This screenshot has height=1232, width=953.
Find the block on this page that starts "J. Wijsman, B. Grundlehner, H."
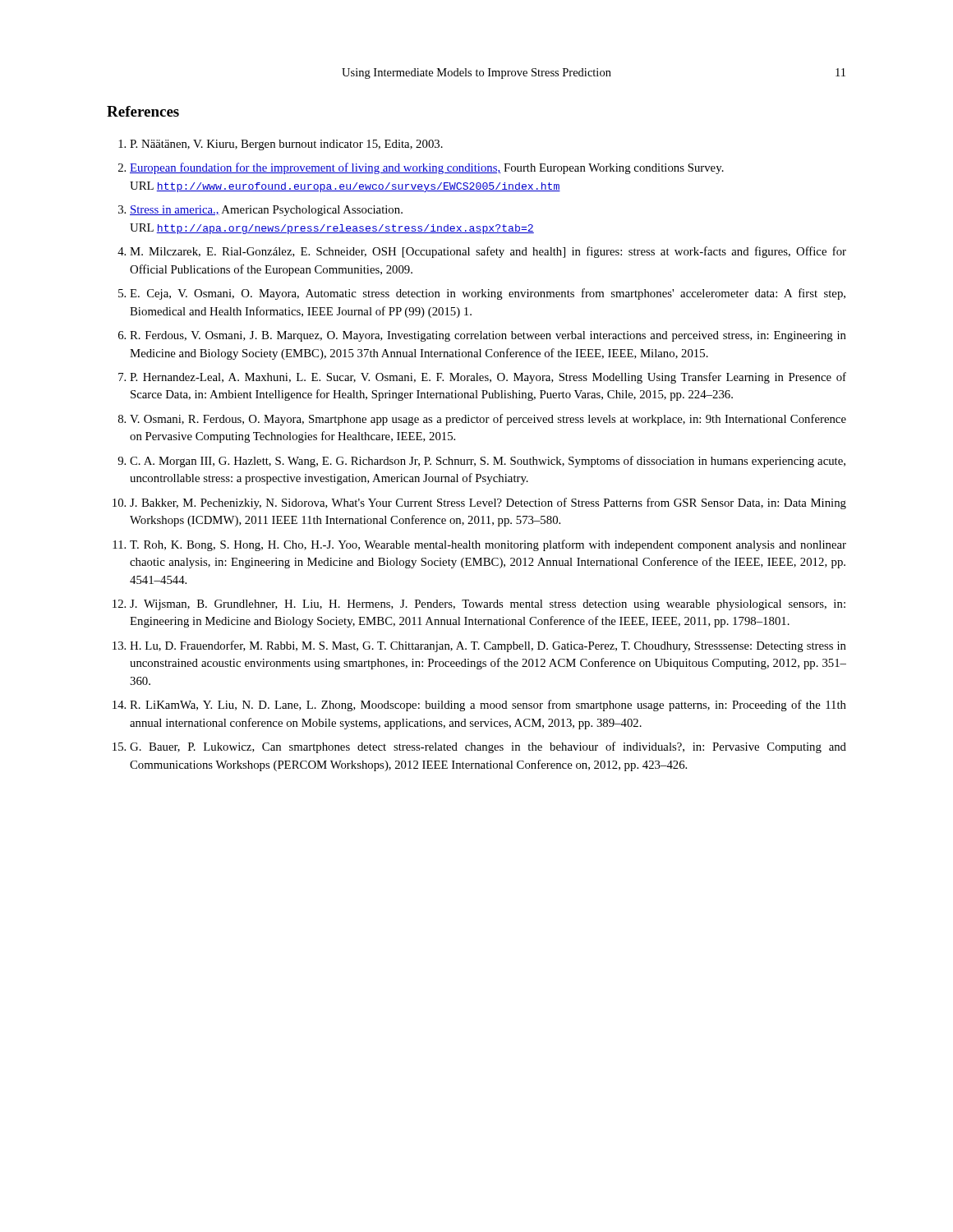pyautogui.click(x=488, y=612)
